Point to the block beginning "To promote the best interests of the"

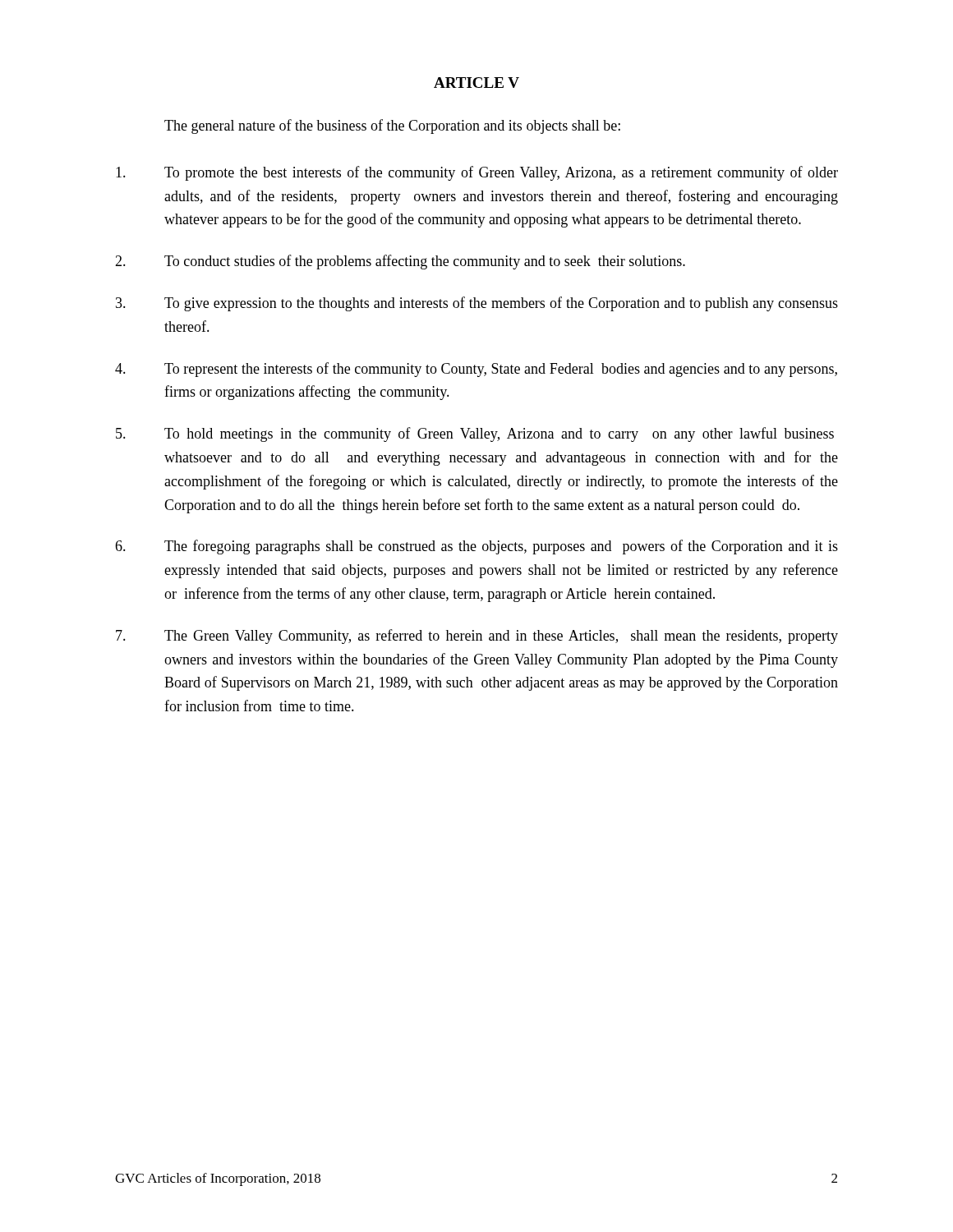476,196
